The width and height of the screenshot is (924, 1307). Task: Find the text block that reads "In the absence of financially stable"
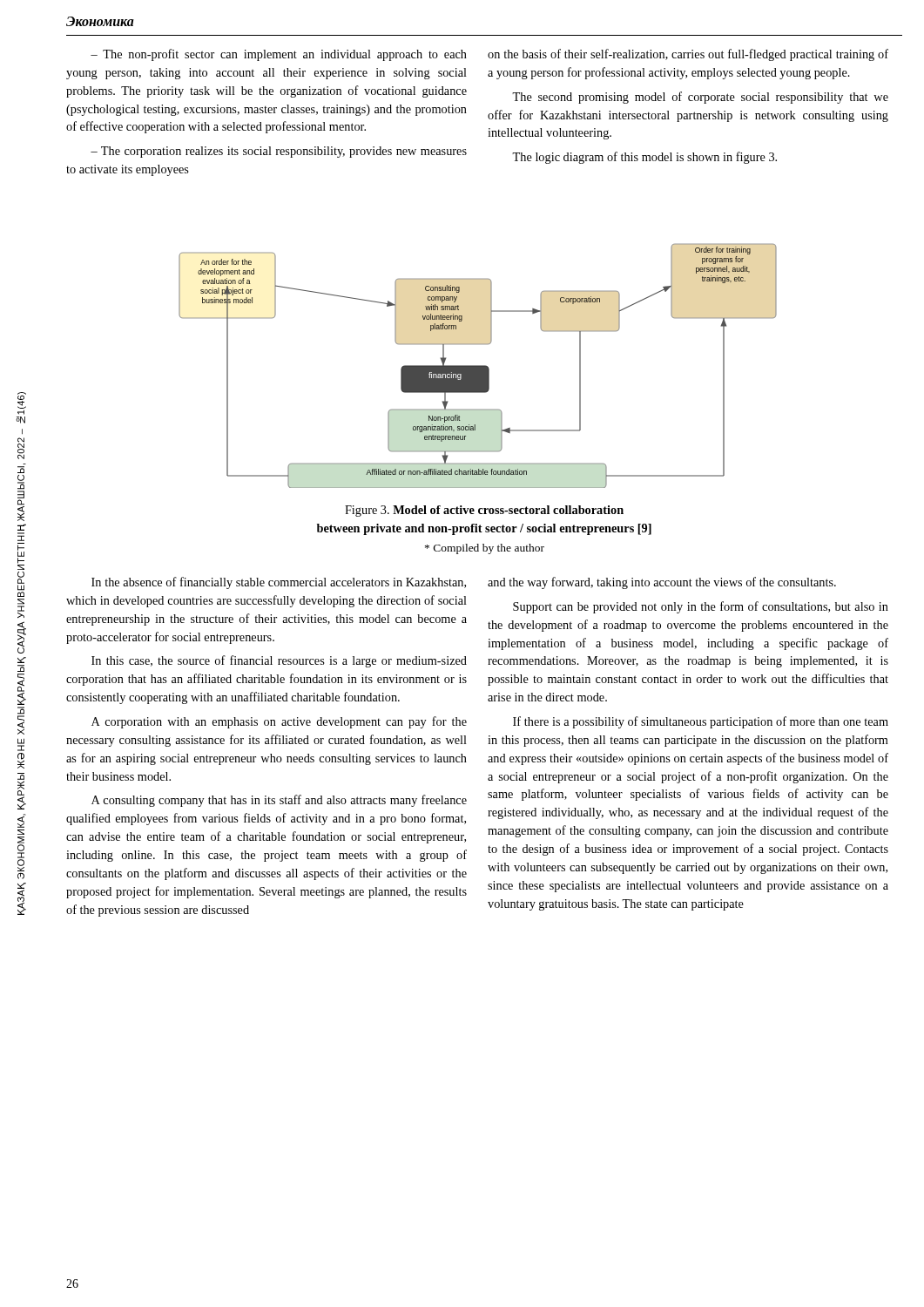click(x=266, y=746)
